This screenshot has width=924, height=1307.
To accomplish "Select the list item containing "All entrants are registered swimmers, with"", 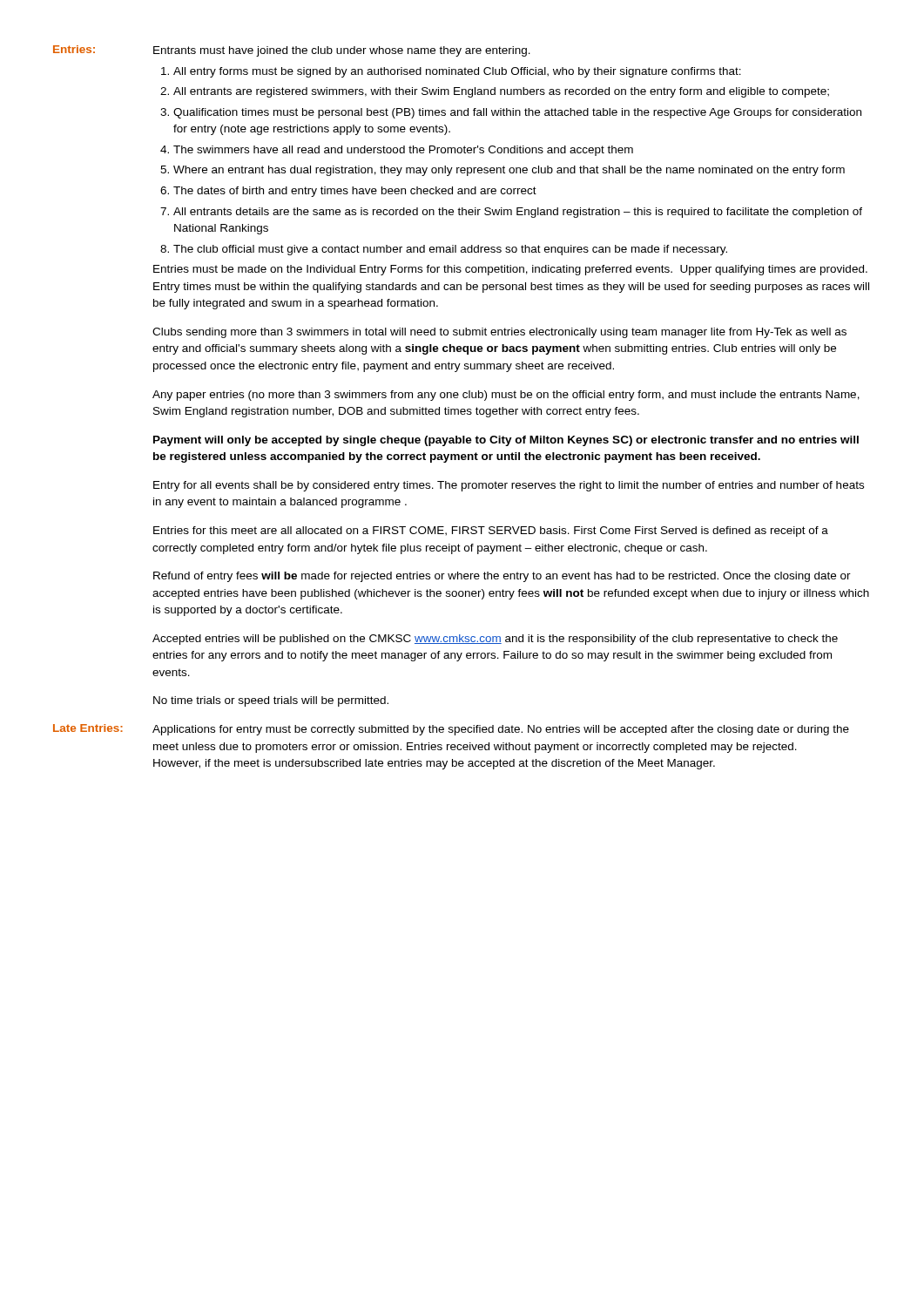I will 502,91.
